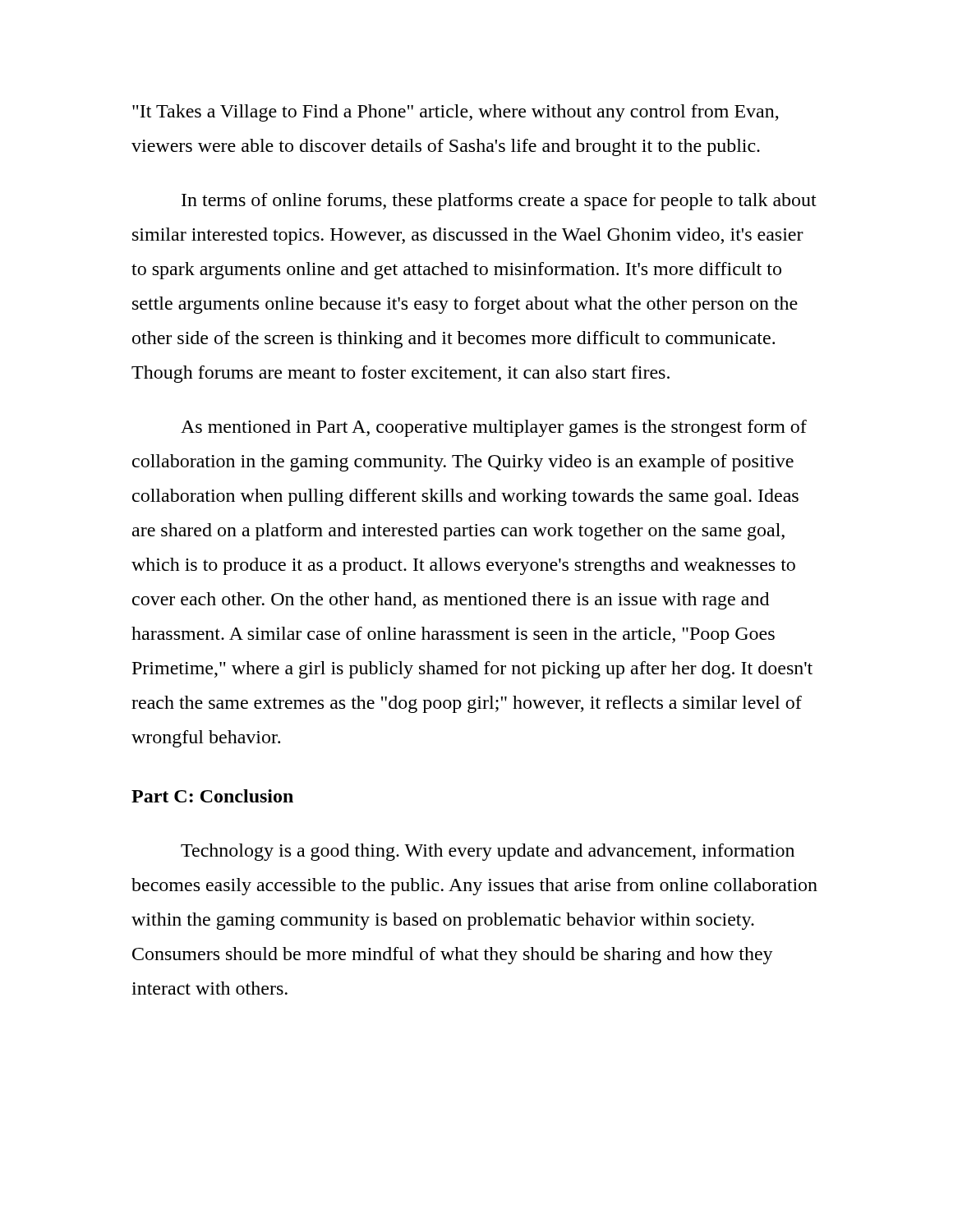Navigate to the block starting "In terms of online forums, these platforms"
Screen dimensions: 1232x953
coord(476,286)
